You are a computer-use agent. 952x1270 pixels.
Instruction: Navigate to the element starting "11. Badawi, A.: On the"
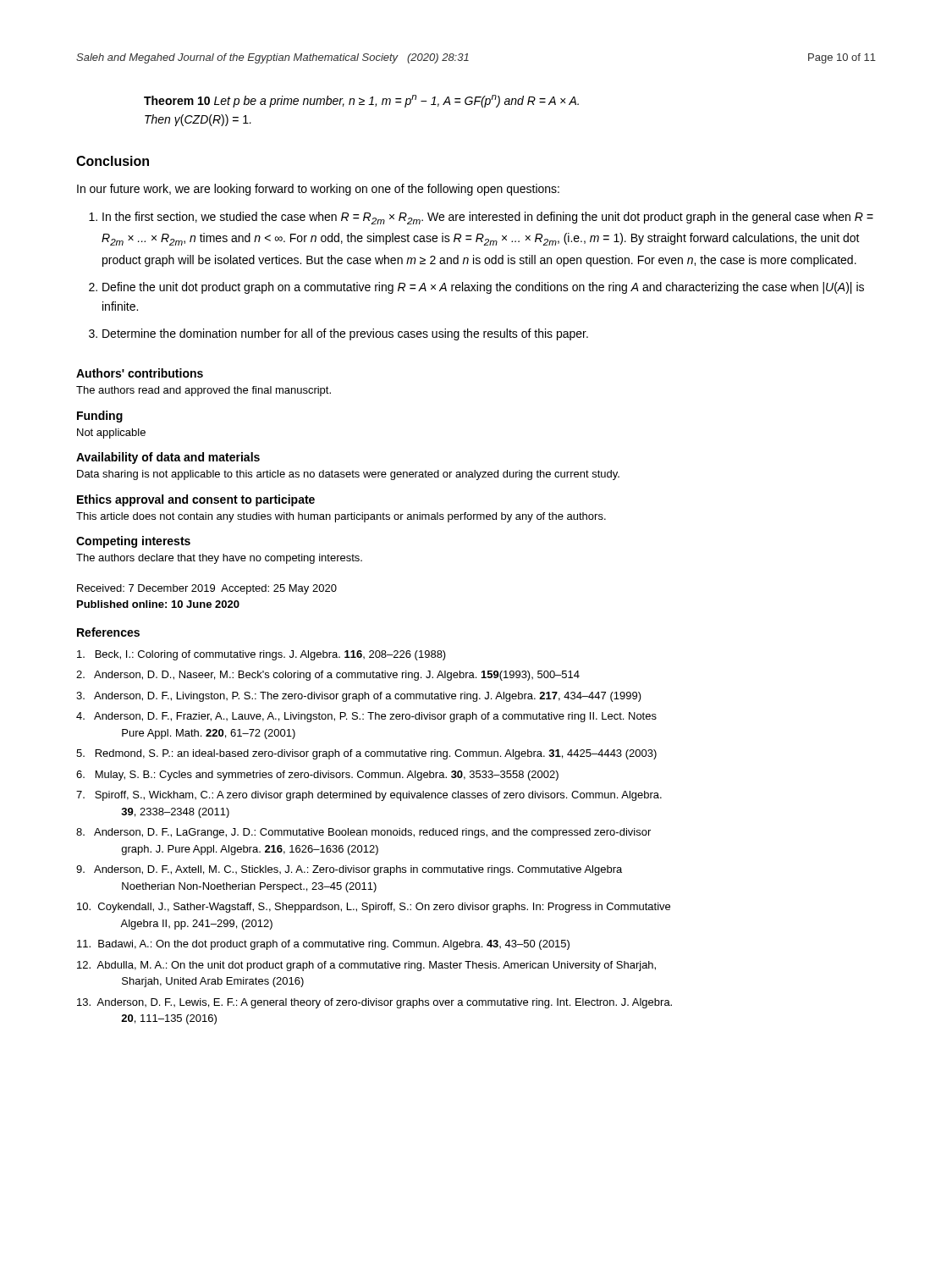click(x=476, y=944)
